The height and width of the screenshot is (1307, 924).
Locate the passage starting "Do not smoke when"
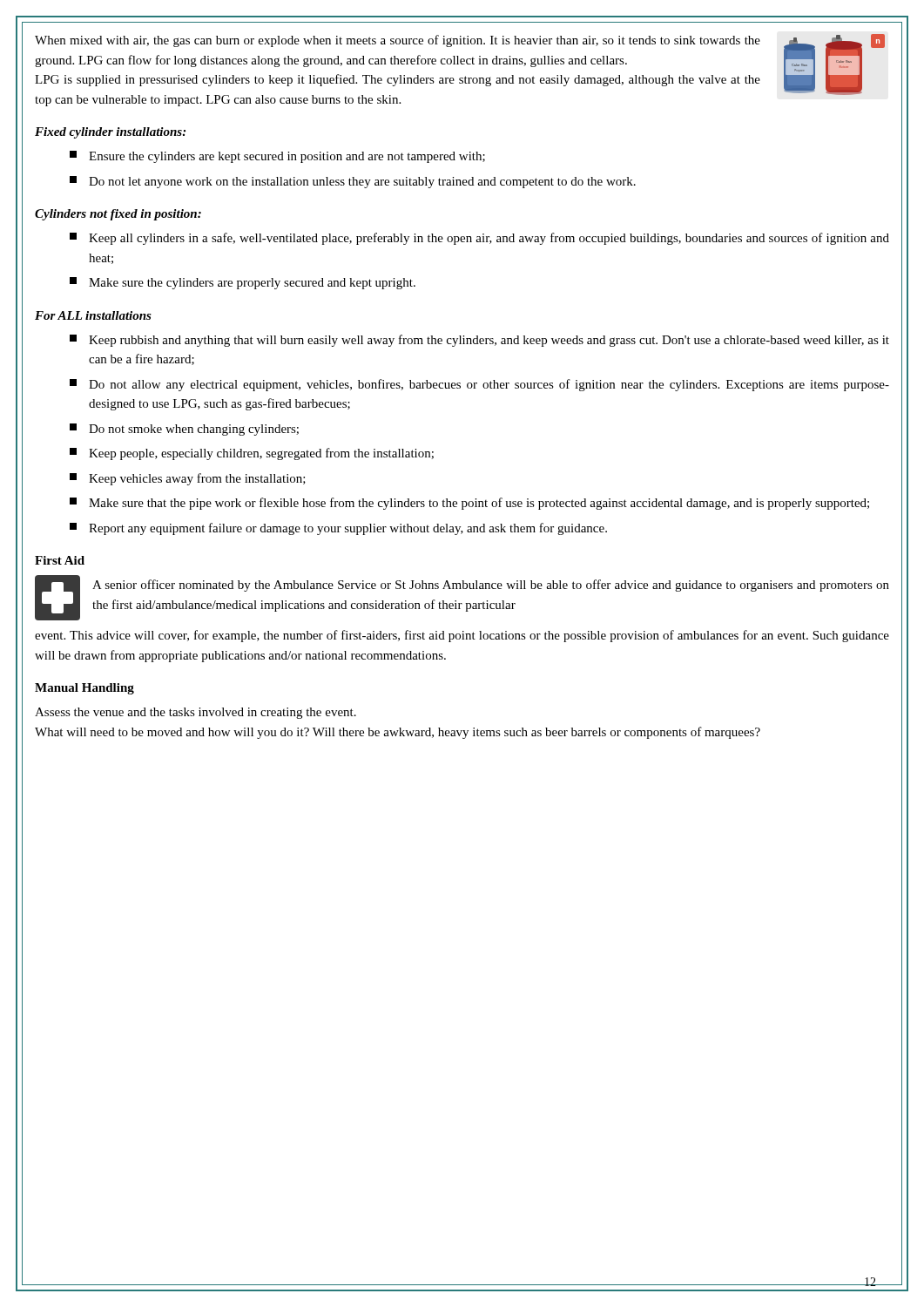click(x=184, y=430)
